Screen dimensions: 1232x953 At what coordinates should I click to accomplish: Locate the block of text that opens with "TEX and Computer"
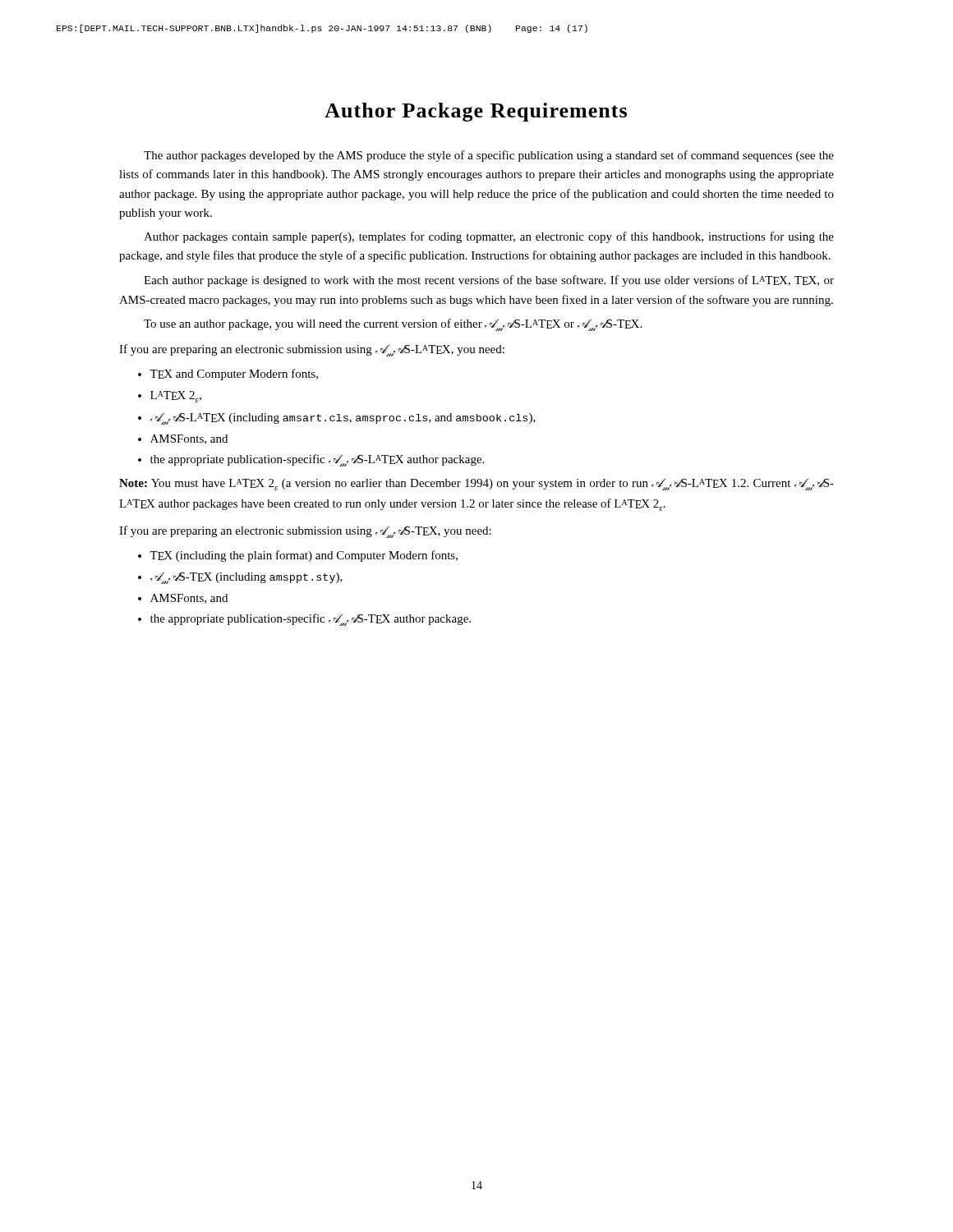(234, 375)
